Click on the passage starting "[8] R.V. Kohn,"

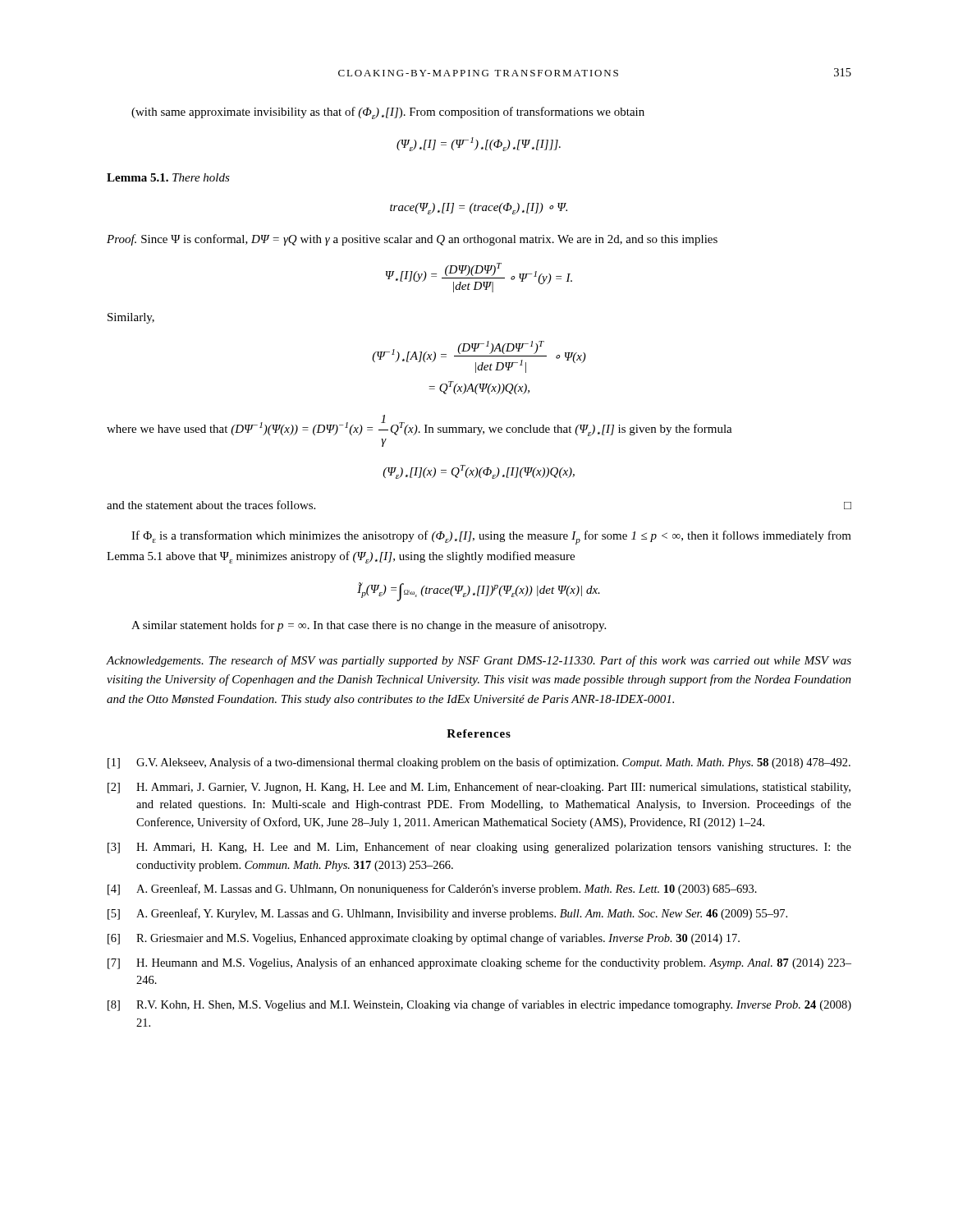479,1014
